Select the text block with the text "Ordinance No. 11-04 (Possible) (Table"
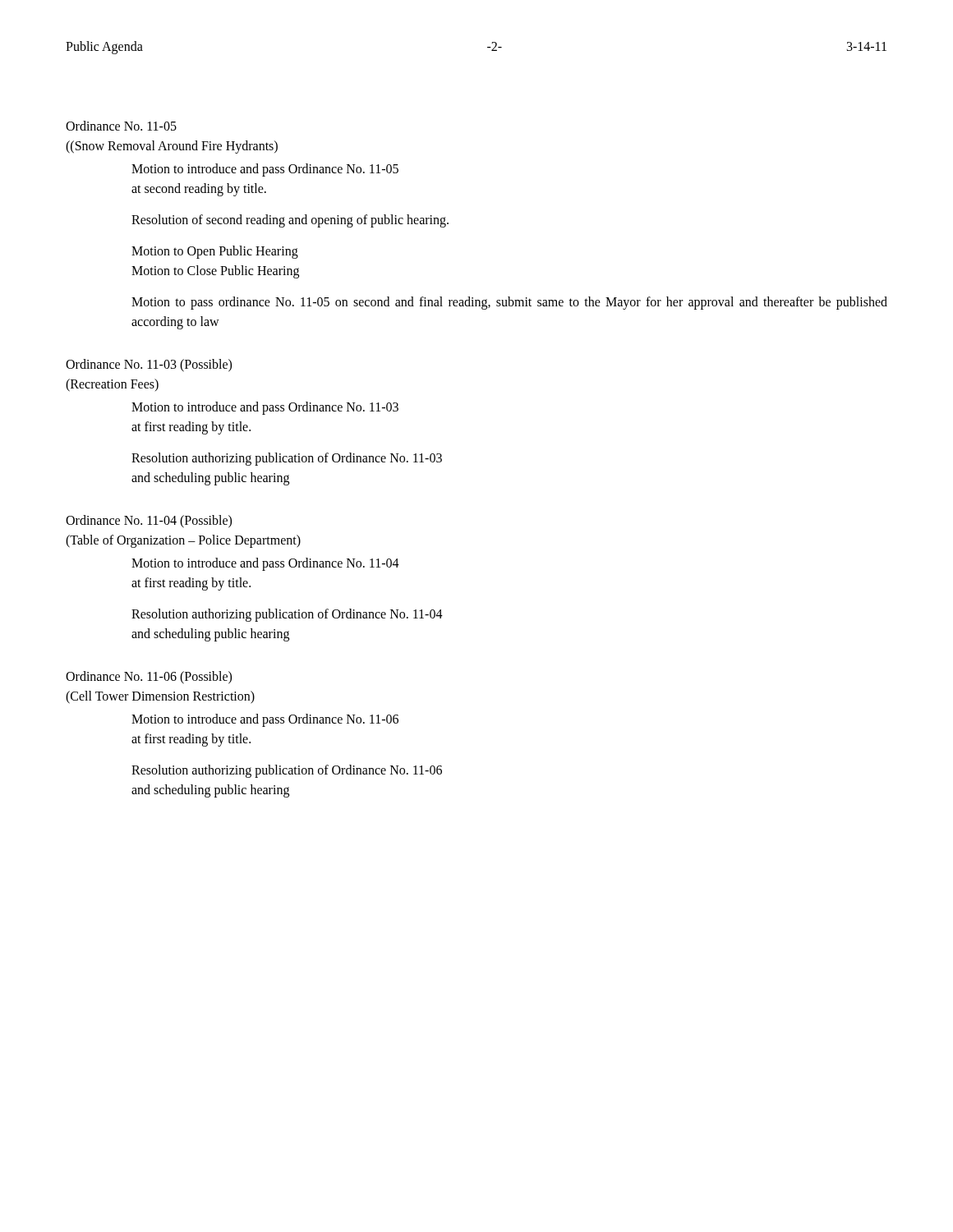This screenshot has height=1232, width=953. pyautogui.click(x=183, y=530)
